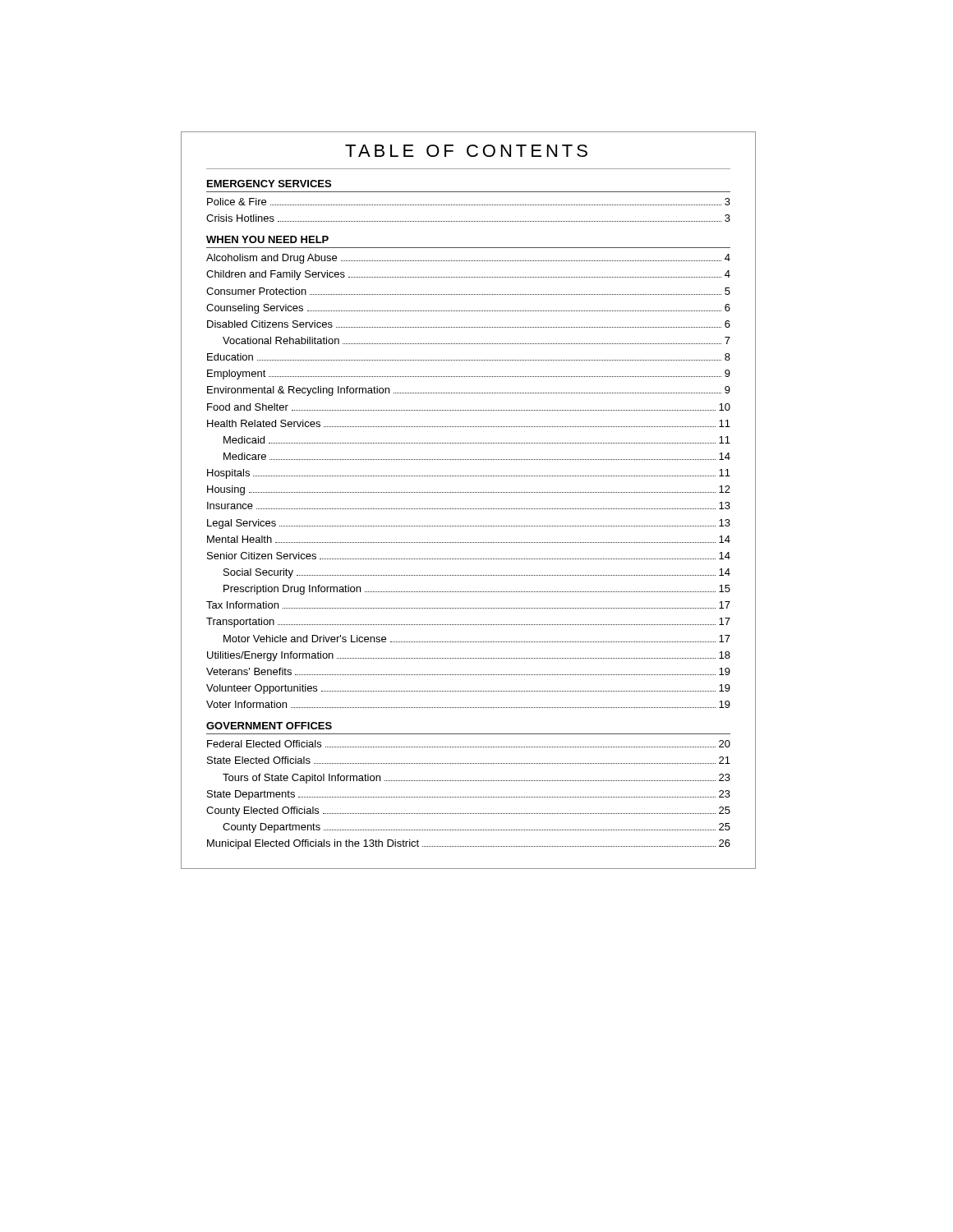This screenshot has width=953, height=1232.
Task: Find "Counseling Services 6" on this page
Action: pos(468,308)
